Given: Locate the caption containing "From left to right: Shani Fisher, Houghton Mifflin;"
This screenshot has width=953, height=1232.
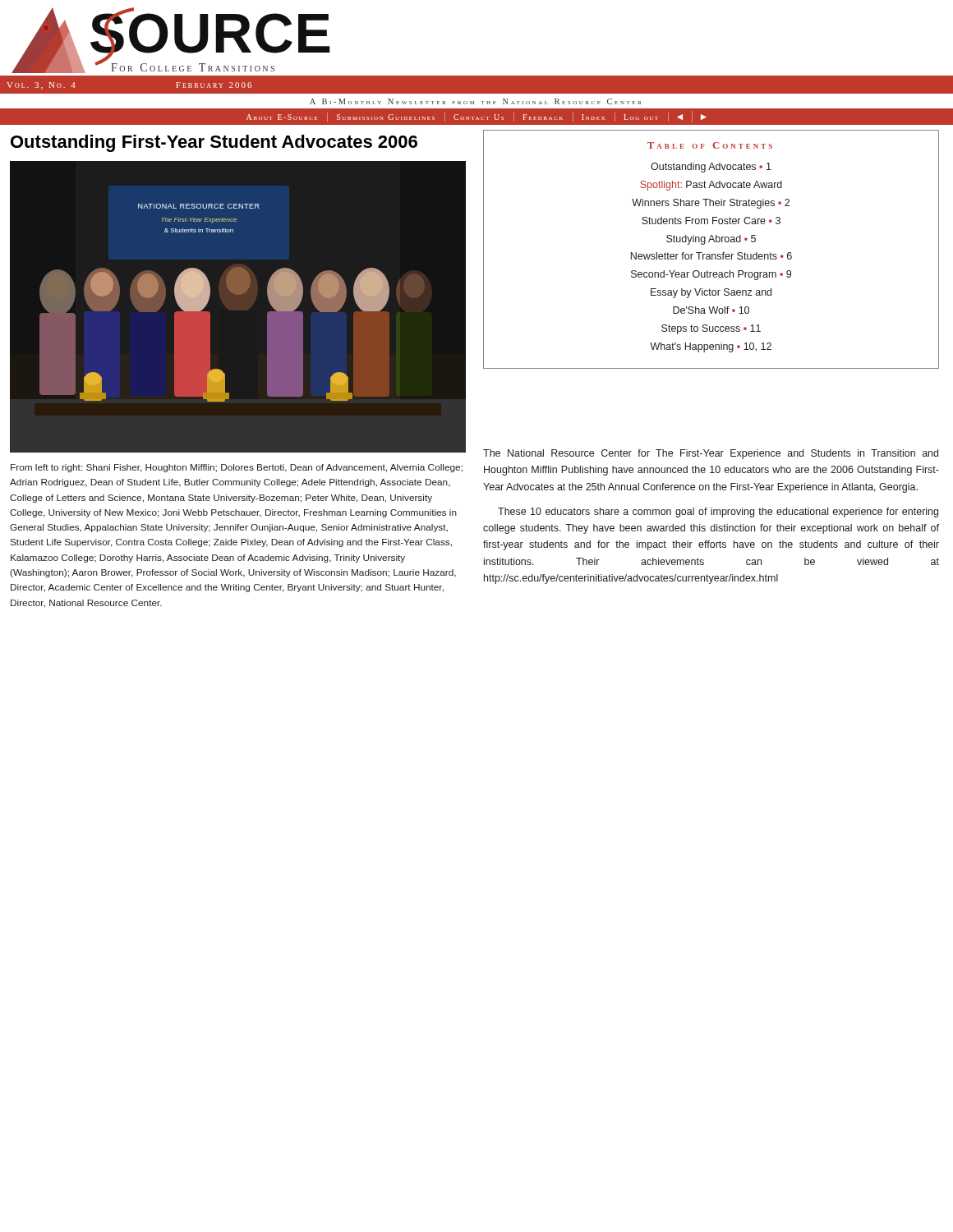Looking at the screenshot, I should pos(238,535).
